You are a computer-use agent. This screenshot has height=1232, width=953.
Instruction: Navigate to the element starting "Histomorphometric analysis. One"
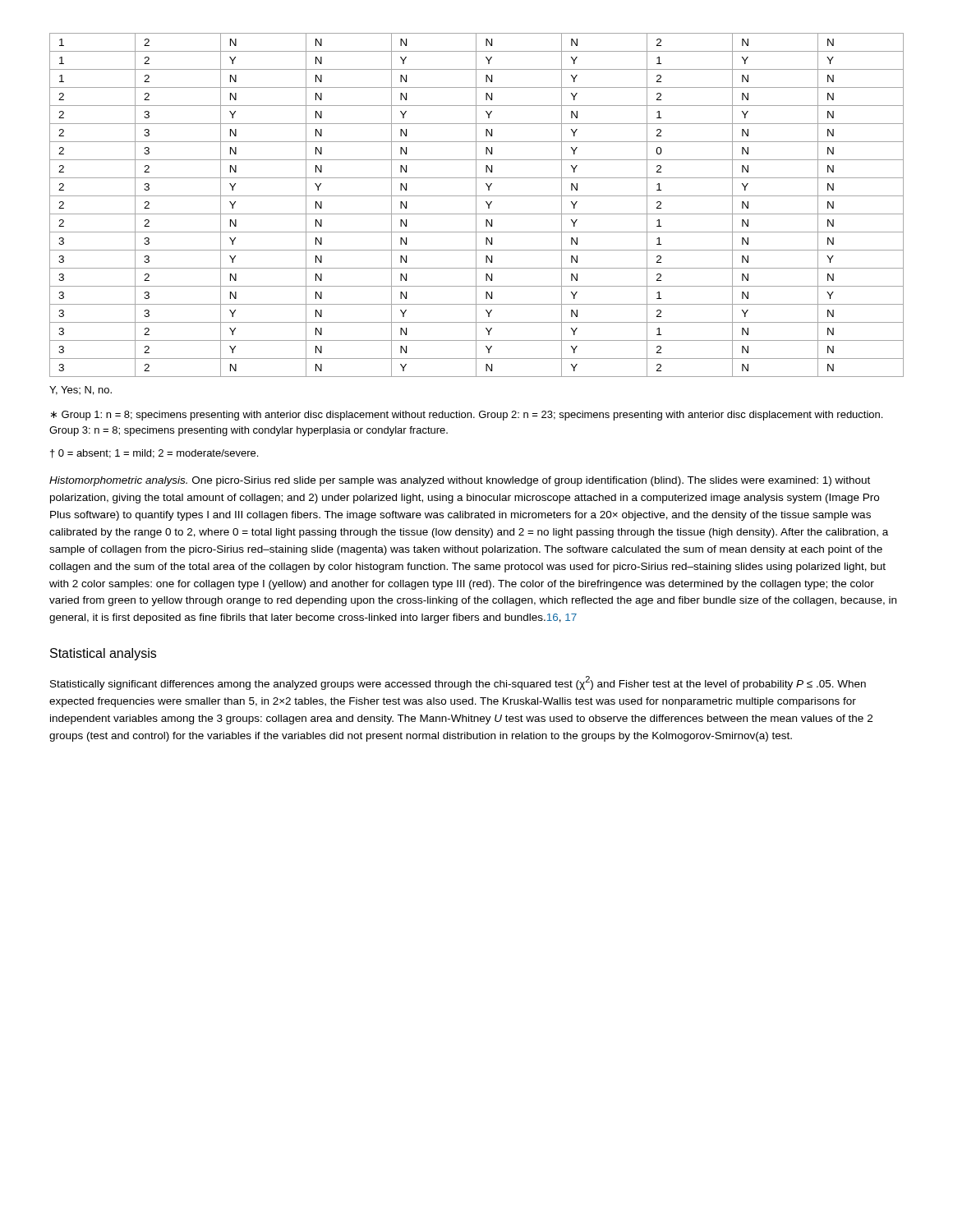click(473, 549)
